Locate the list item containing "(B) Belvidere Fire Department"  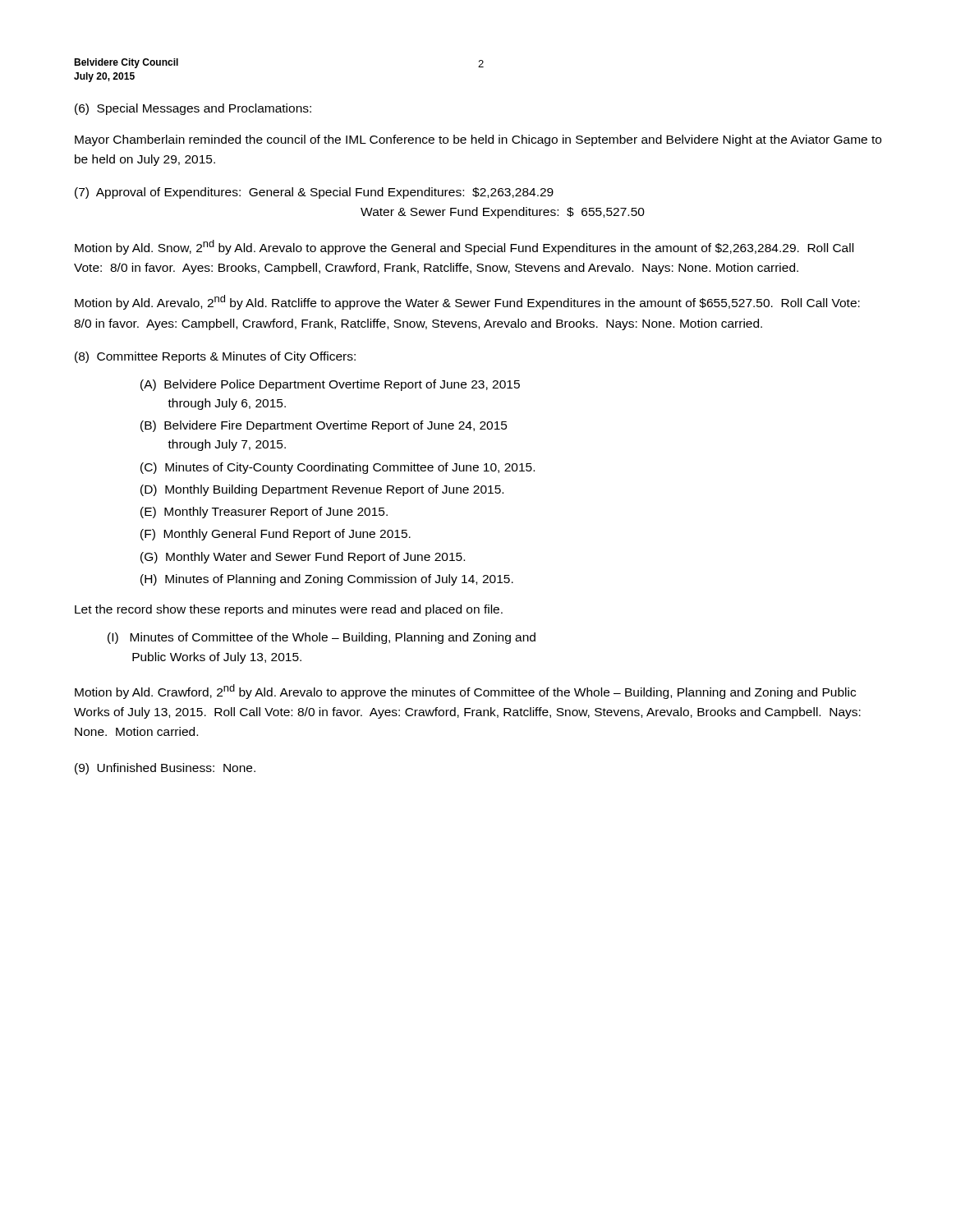(324, 435)
